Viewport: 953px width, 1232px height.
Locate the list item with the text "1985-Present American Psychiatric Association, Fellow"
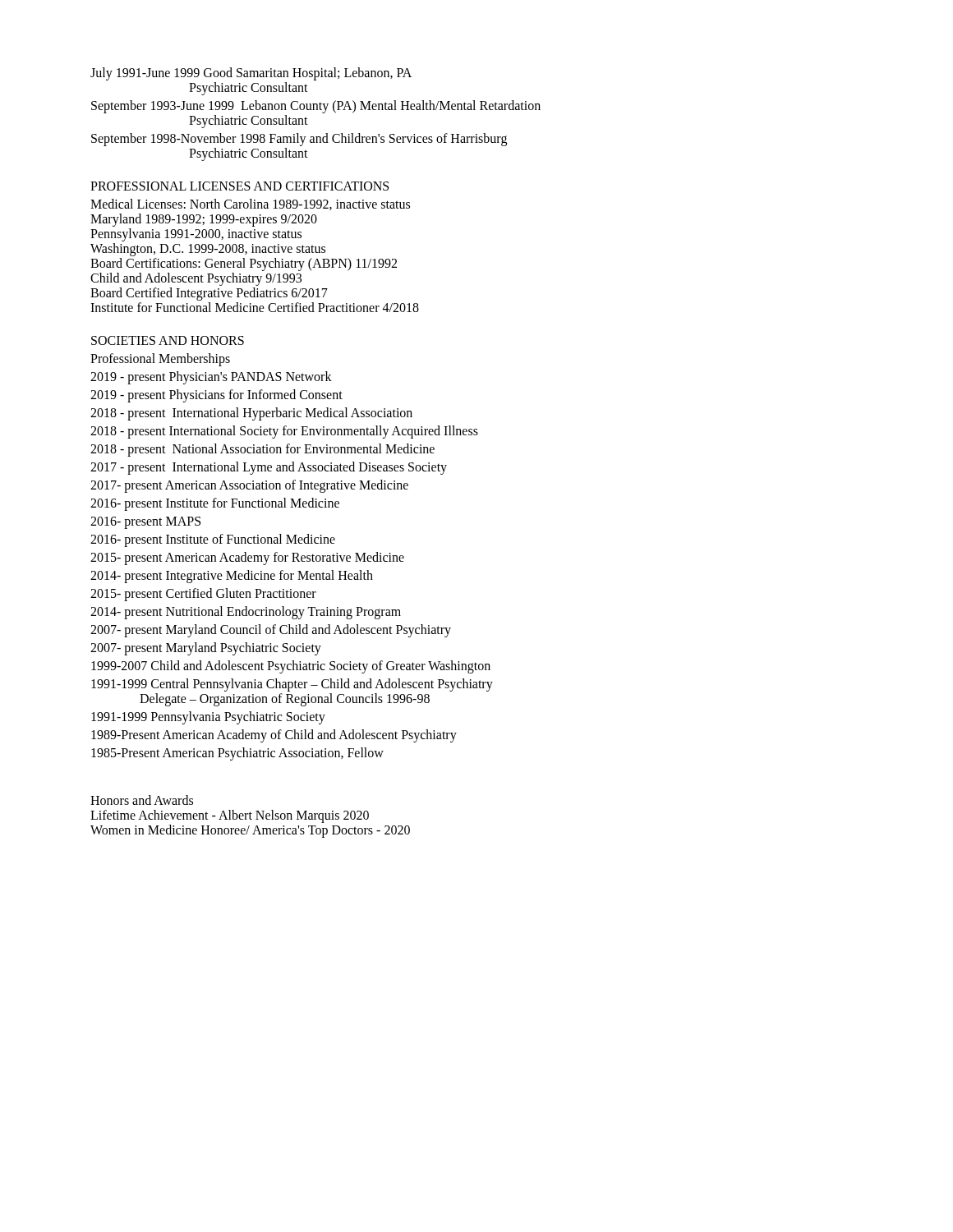pyautogui.click(x=237, y=753)
